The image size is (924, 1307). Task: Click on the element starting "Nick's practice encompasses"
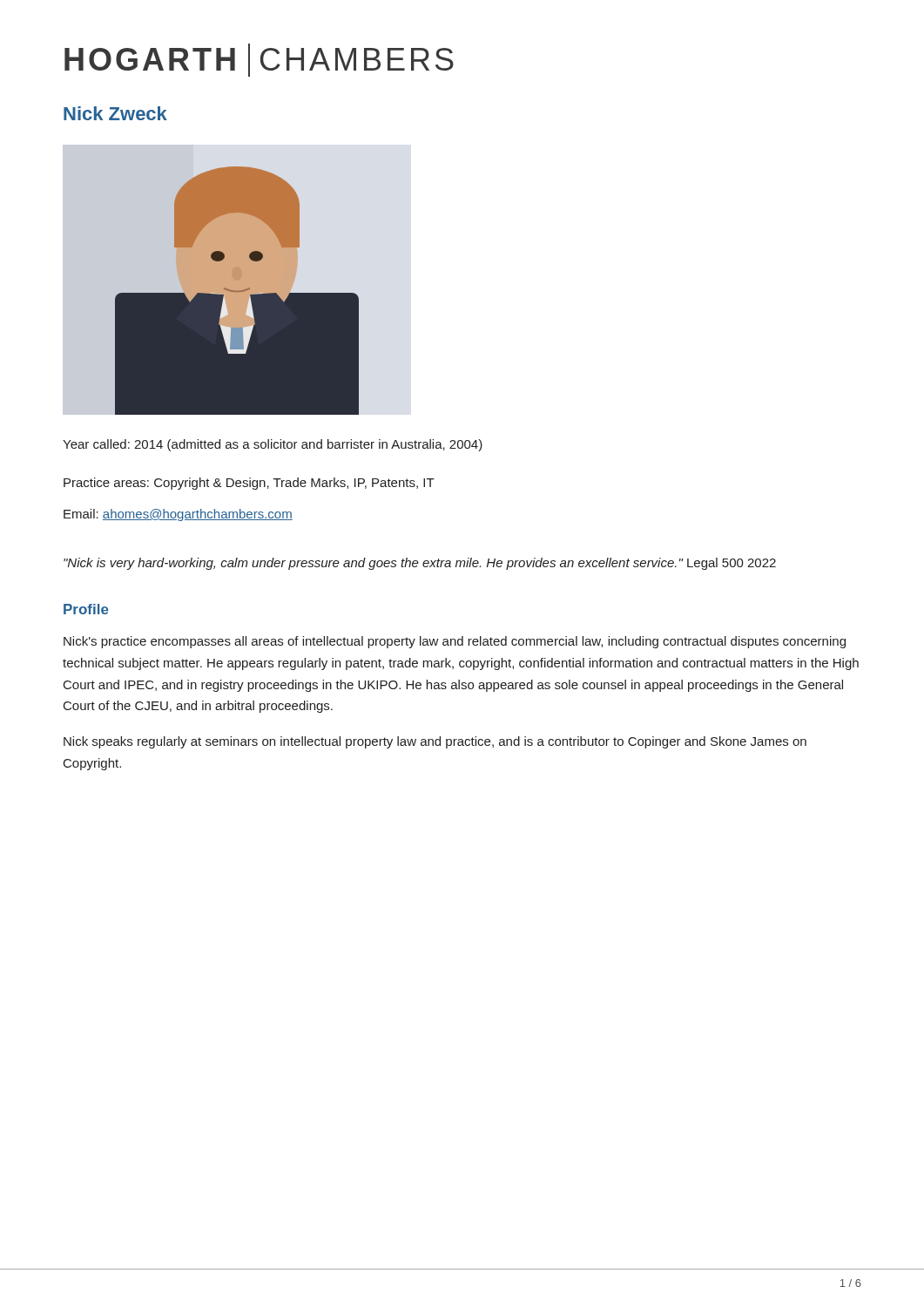pos(461,673)
